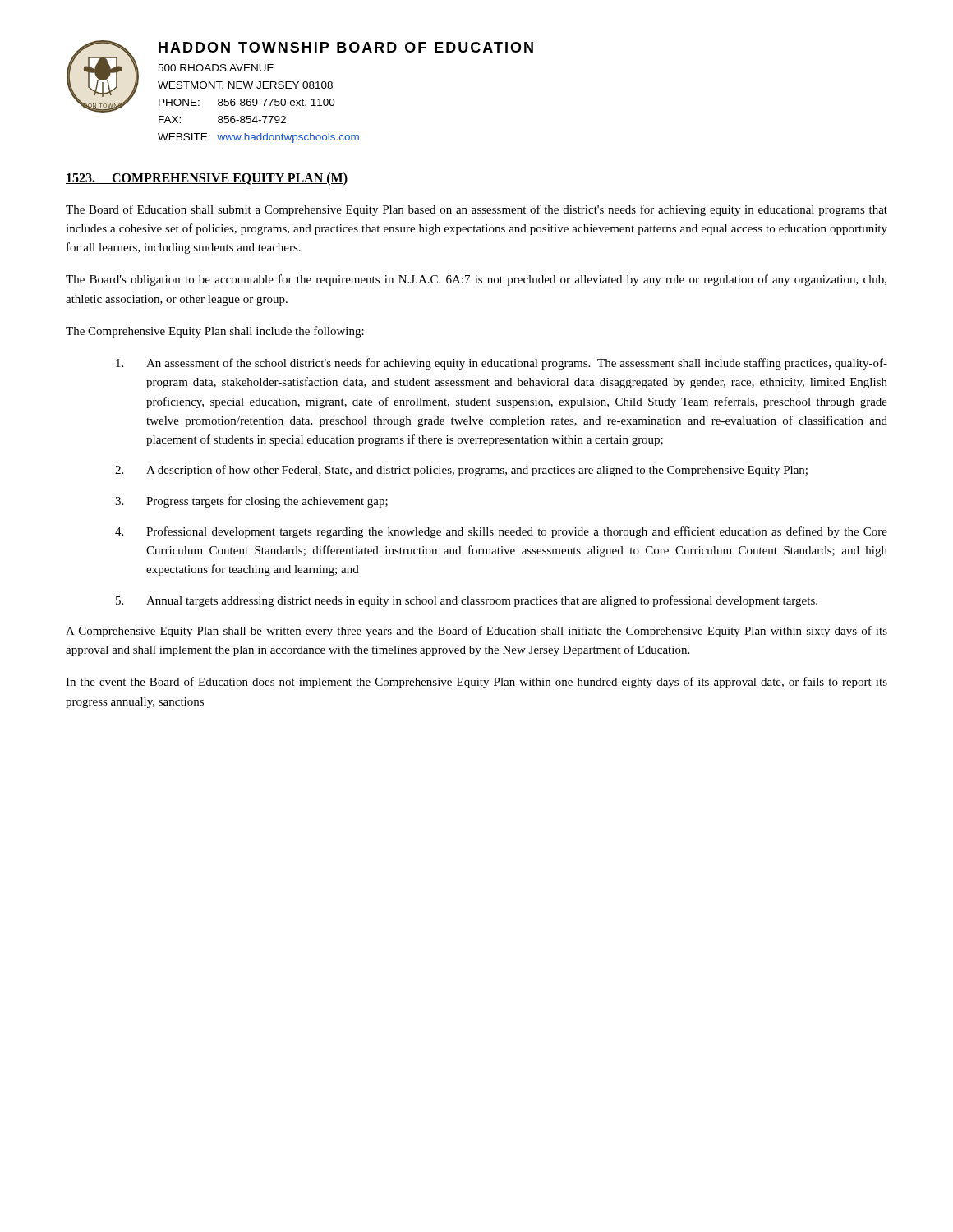Locate the section header that opens with "1523. COMPREHENSIVE EQUITY PLAN"
953x1232 pixels.
click(x=207, y=177)
